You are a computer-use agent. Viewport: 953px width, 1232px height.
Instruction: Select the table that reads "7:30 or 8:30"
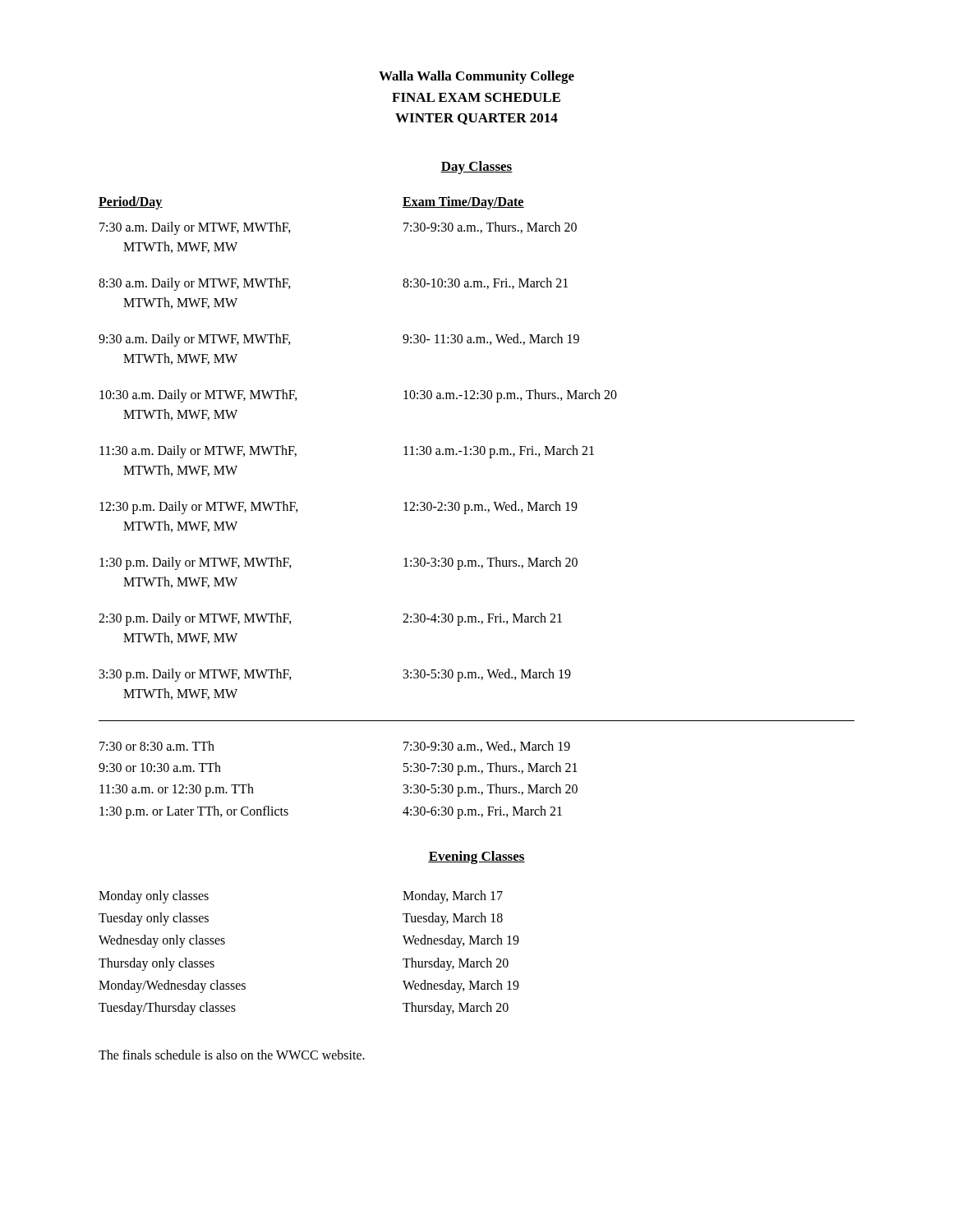click(x=476, y=779)
